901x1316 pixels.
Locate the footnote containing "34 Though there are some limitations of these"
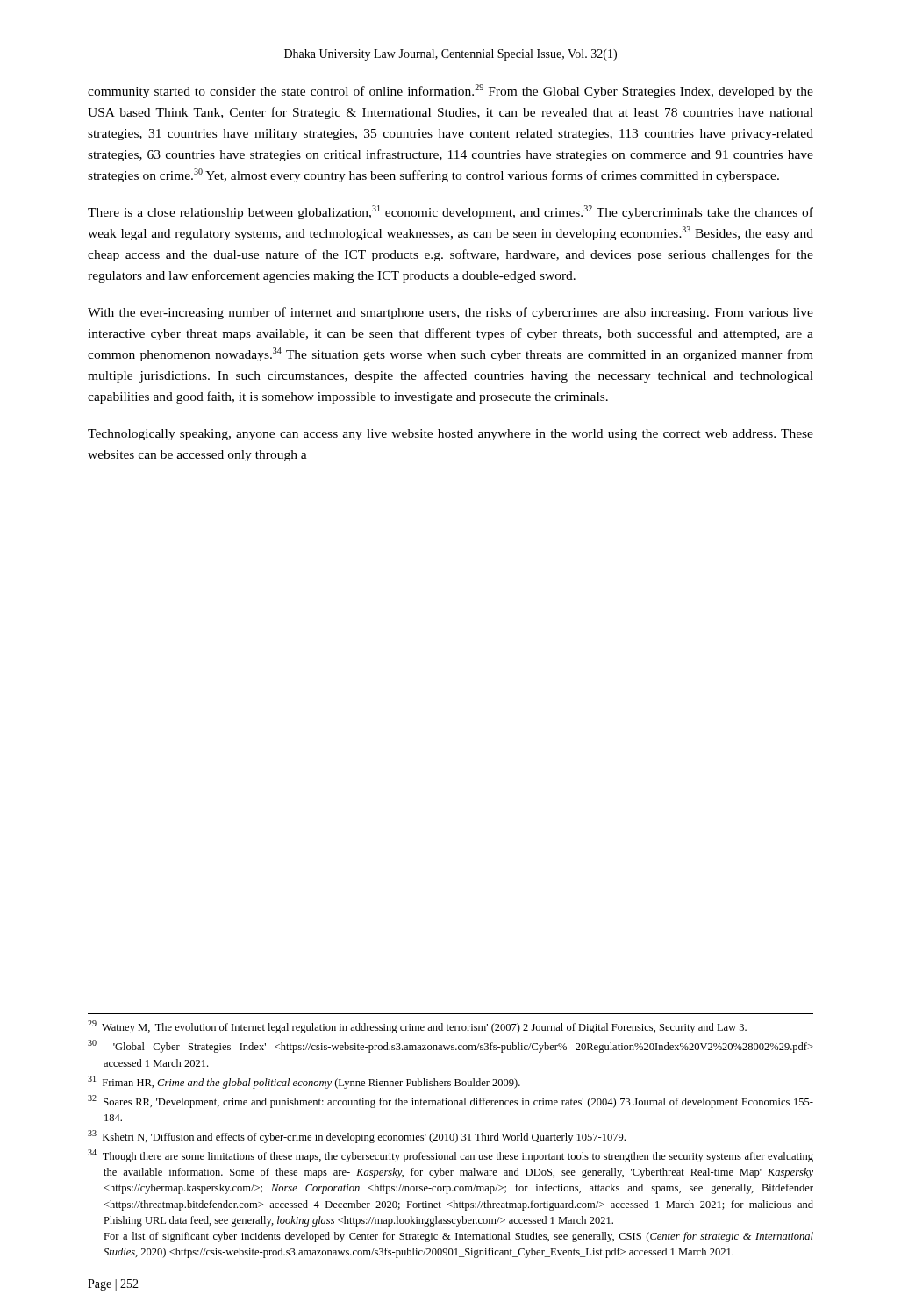click(450, 1203)
